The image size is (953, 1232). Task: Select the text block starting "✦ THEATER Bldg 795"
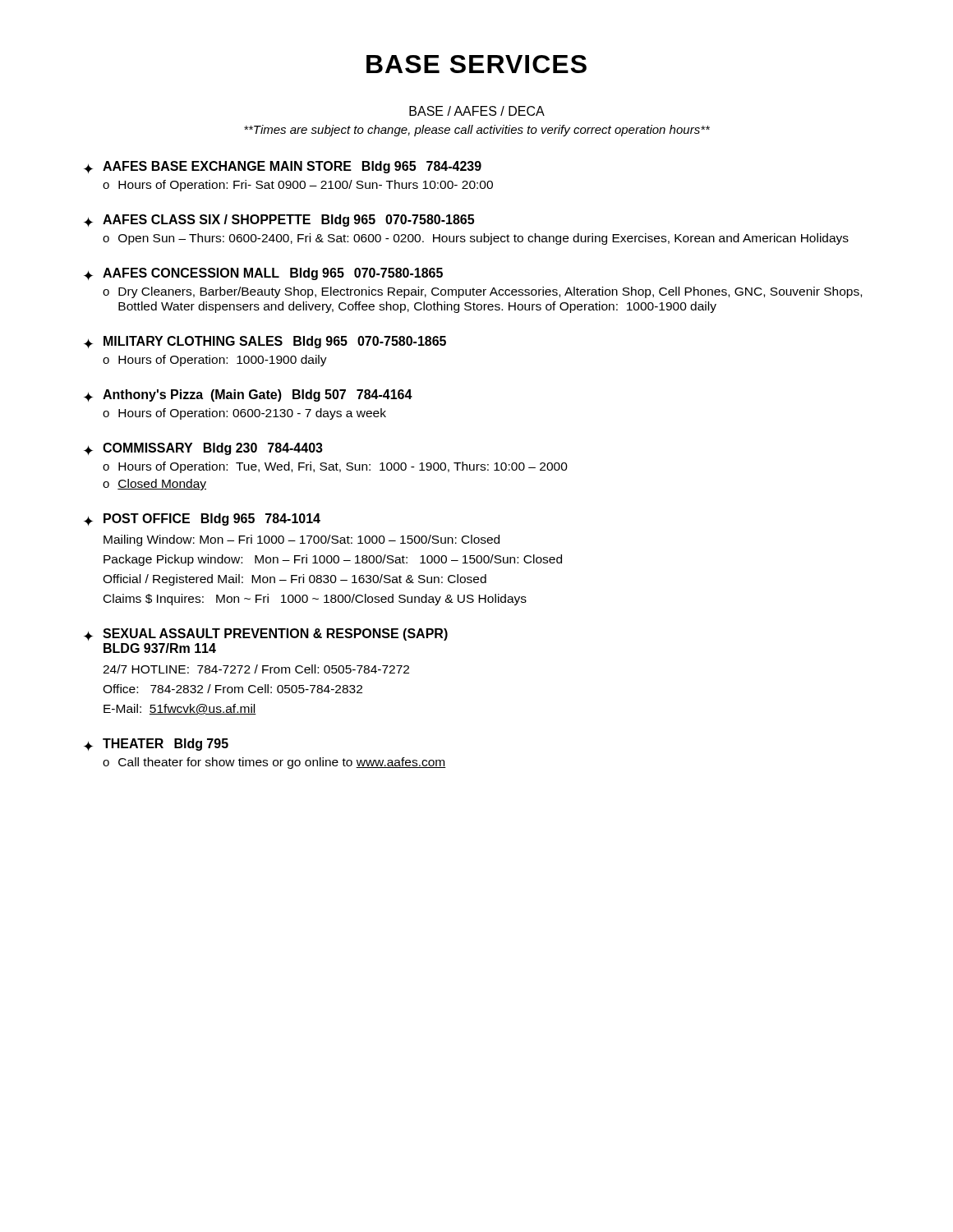click(x=156, y=745)
